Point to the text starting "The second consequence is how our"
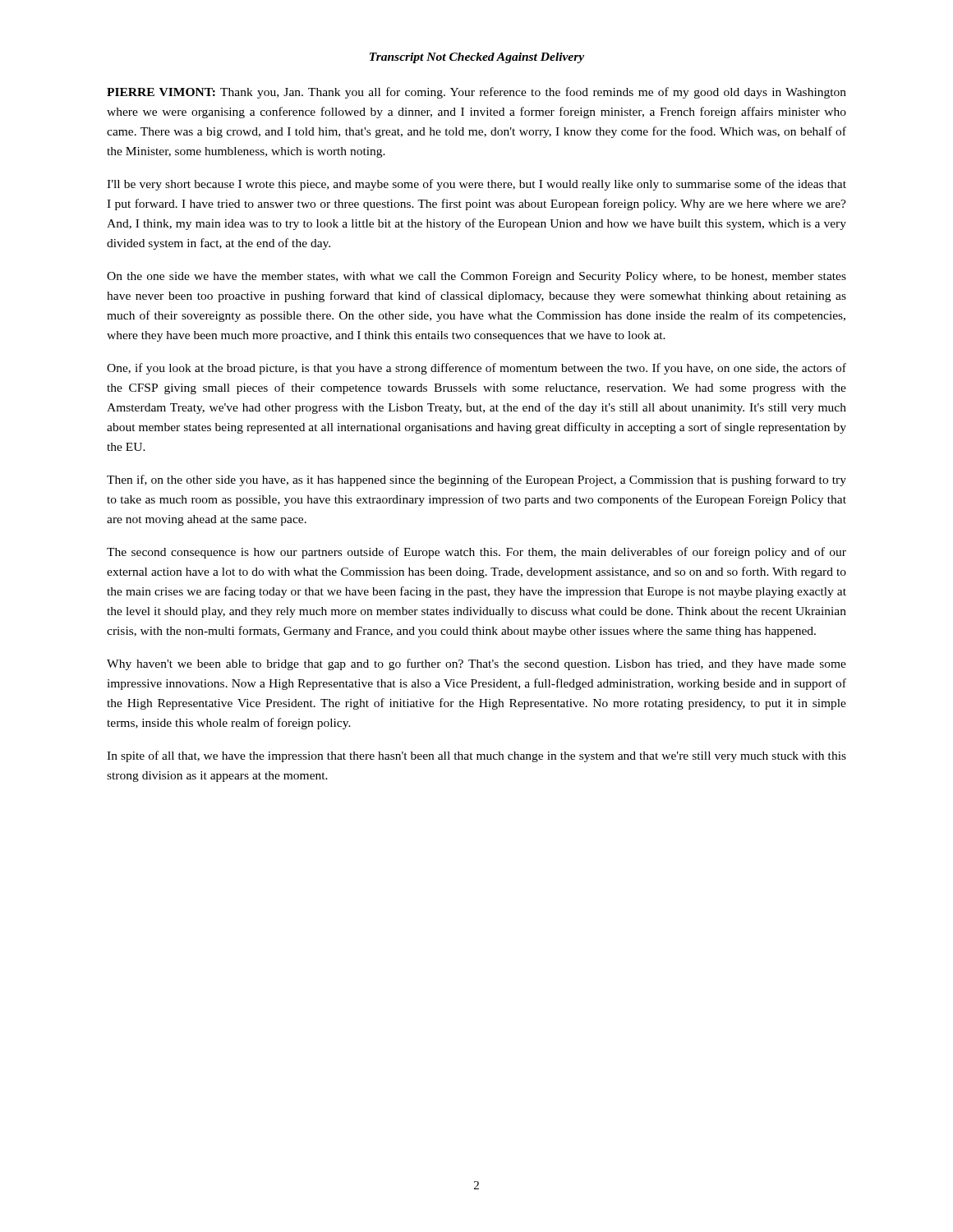Image resolution: width=953 pixels, height=1232 pixels. tap(476, 591)
